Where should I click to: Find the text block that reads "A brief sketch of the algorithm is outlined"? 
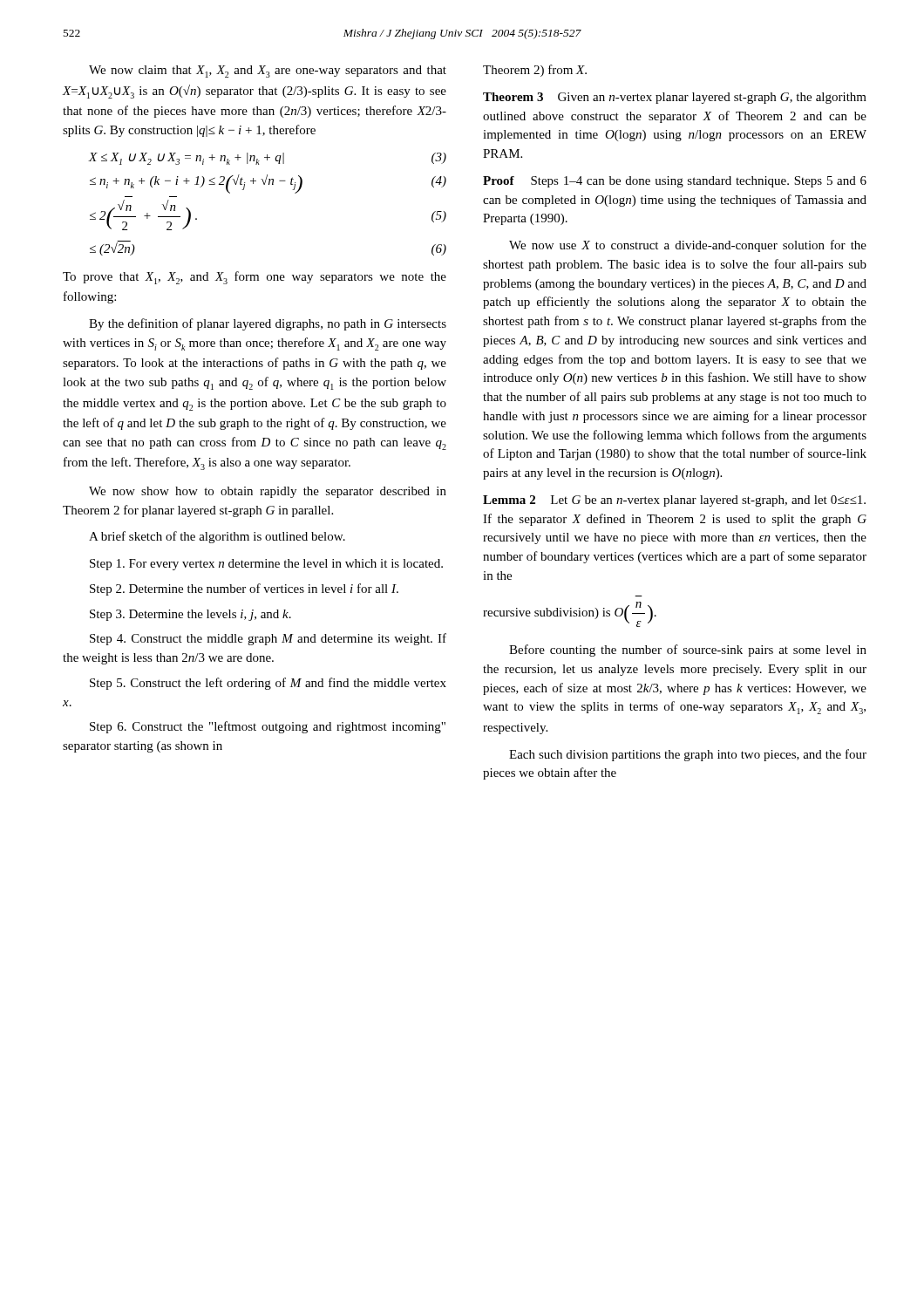[255, 537]
